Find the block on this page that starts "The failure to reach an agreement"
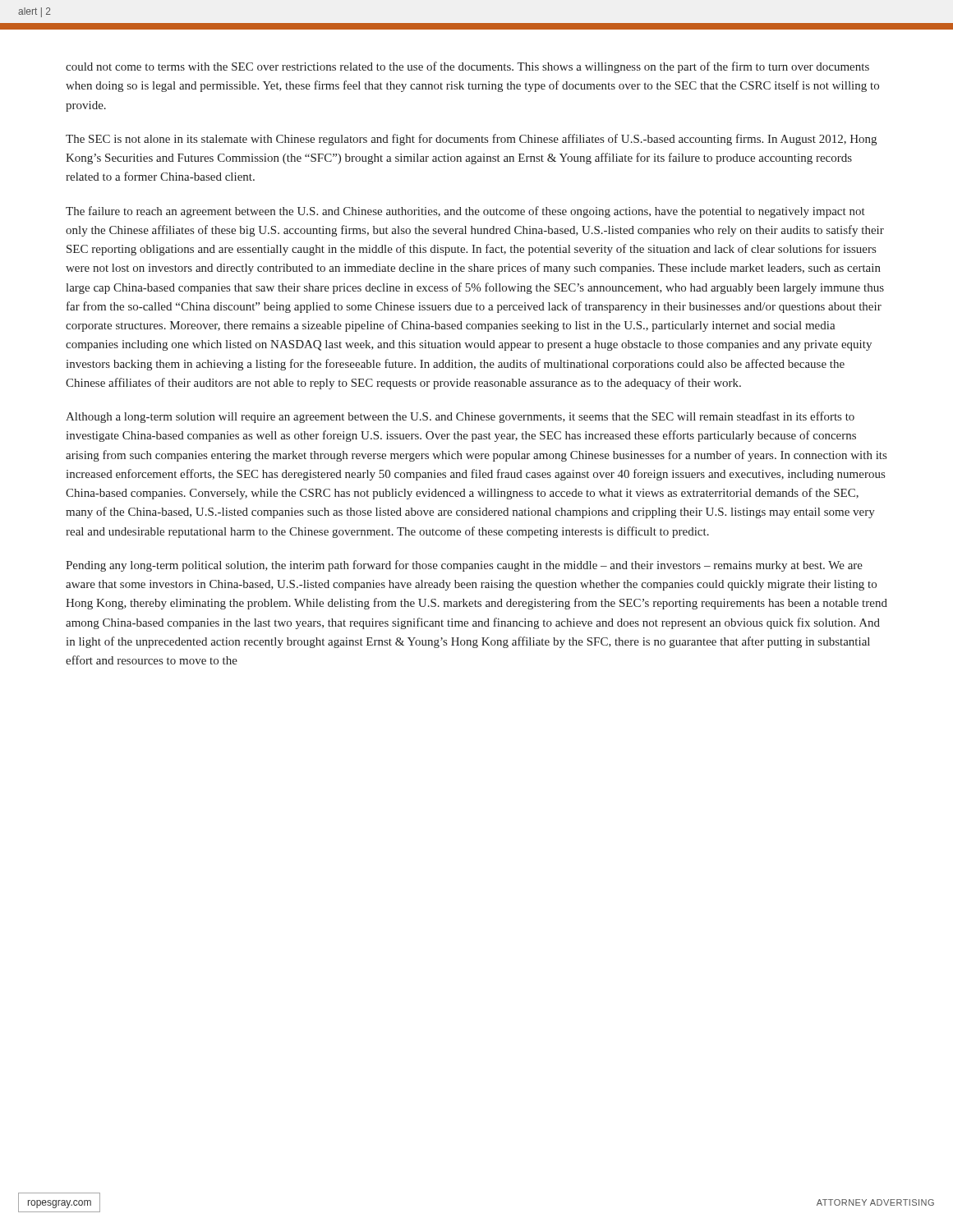953x1232 pixels. tap(476, 297)
